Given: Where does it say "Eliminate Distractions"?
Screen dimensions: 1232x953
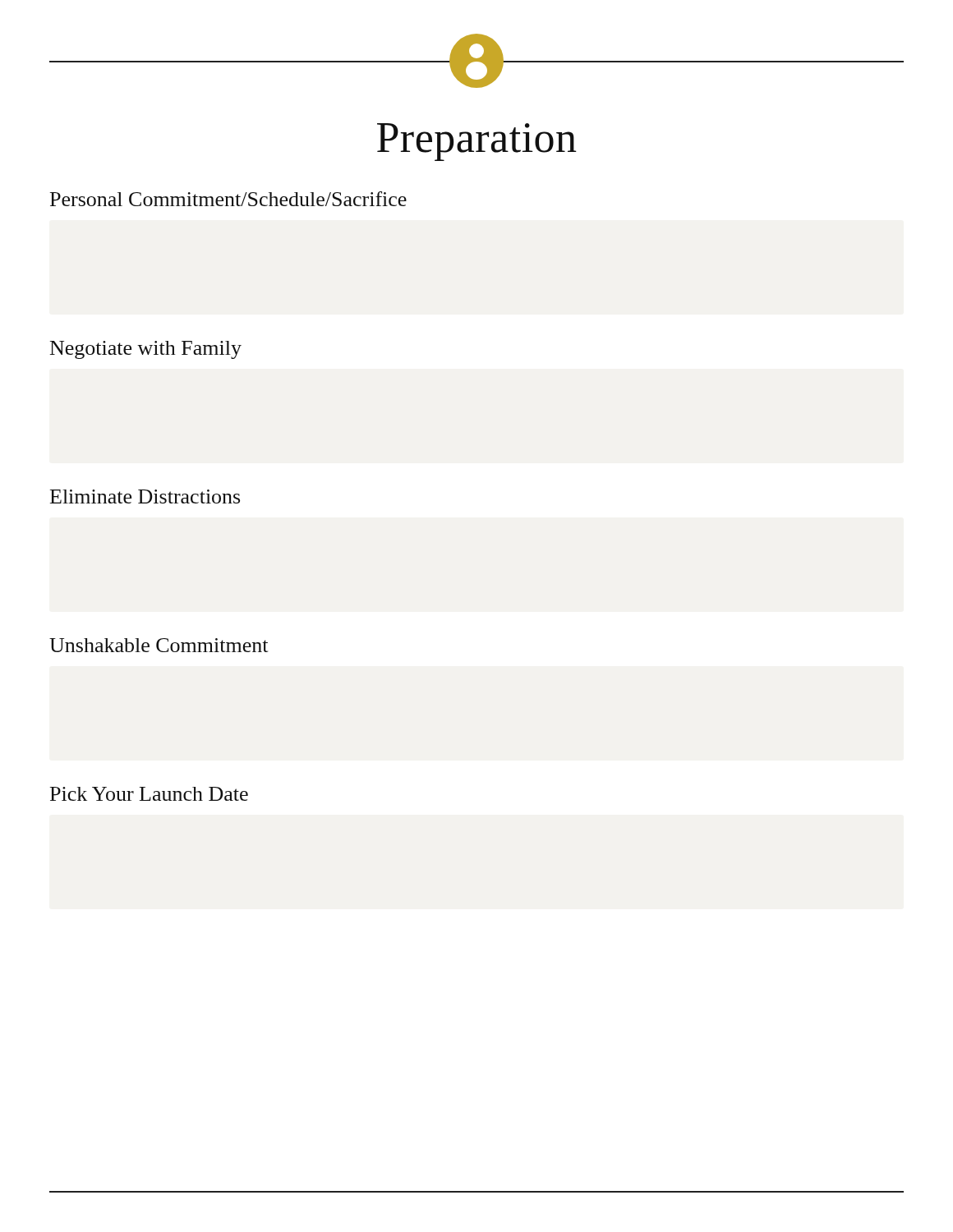Looking at the screenshot, I should (x=145, y=496).
